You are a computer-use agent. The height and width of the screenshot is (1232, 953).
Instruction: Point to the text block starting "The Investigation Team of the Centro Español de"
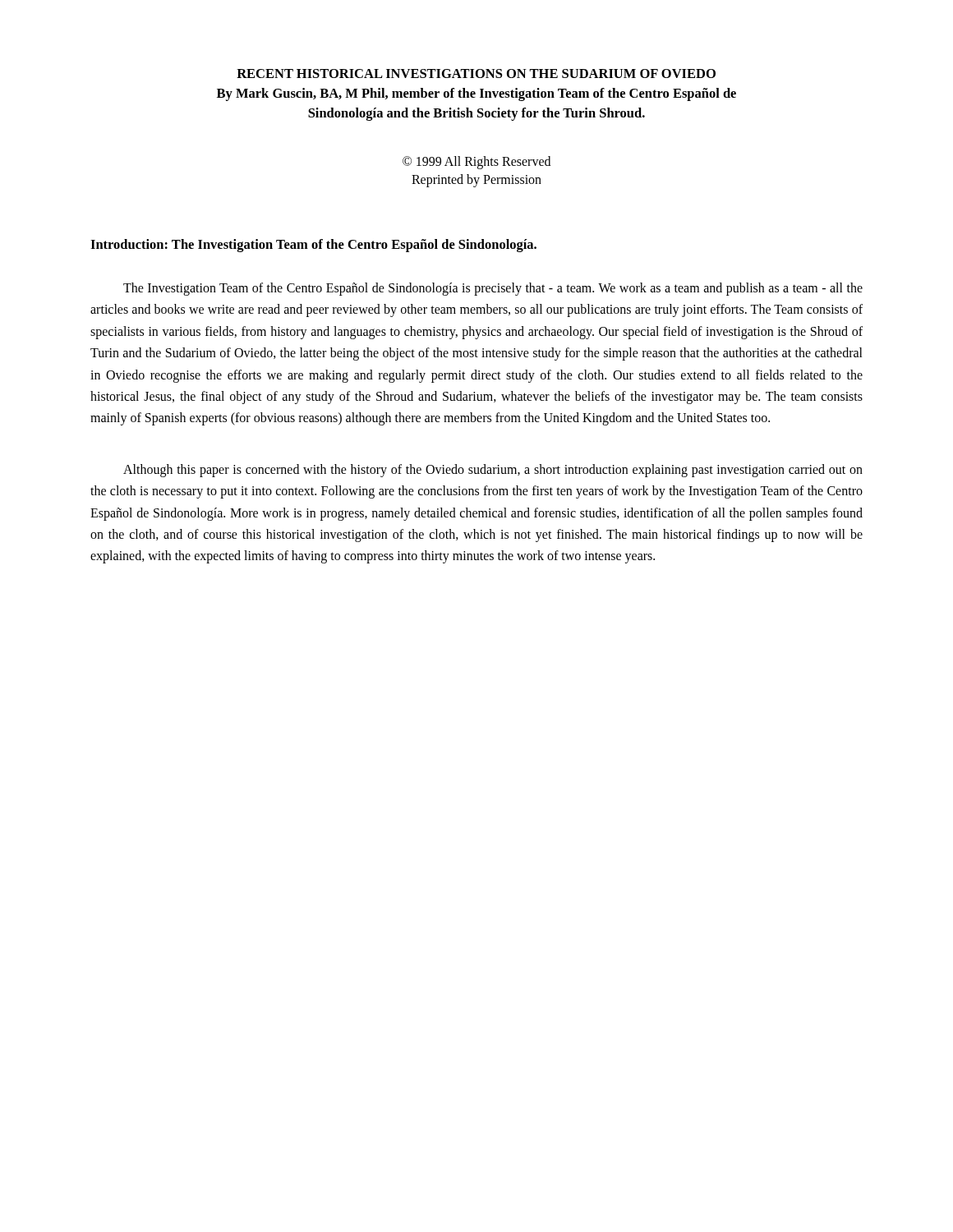pyautogui.click(x=476, y=353)
